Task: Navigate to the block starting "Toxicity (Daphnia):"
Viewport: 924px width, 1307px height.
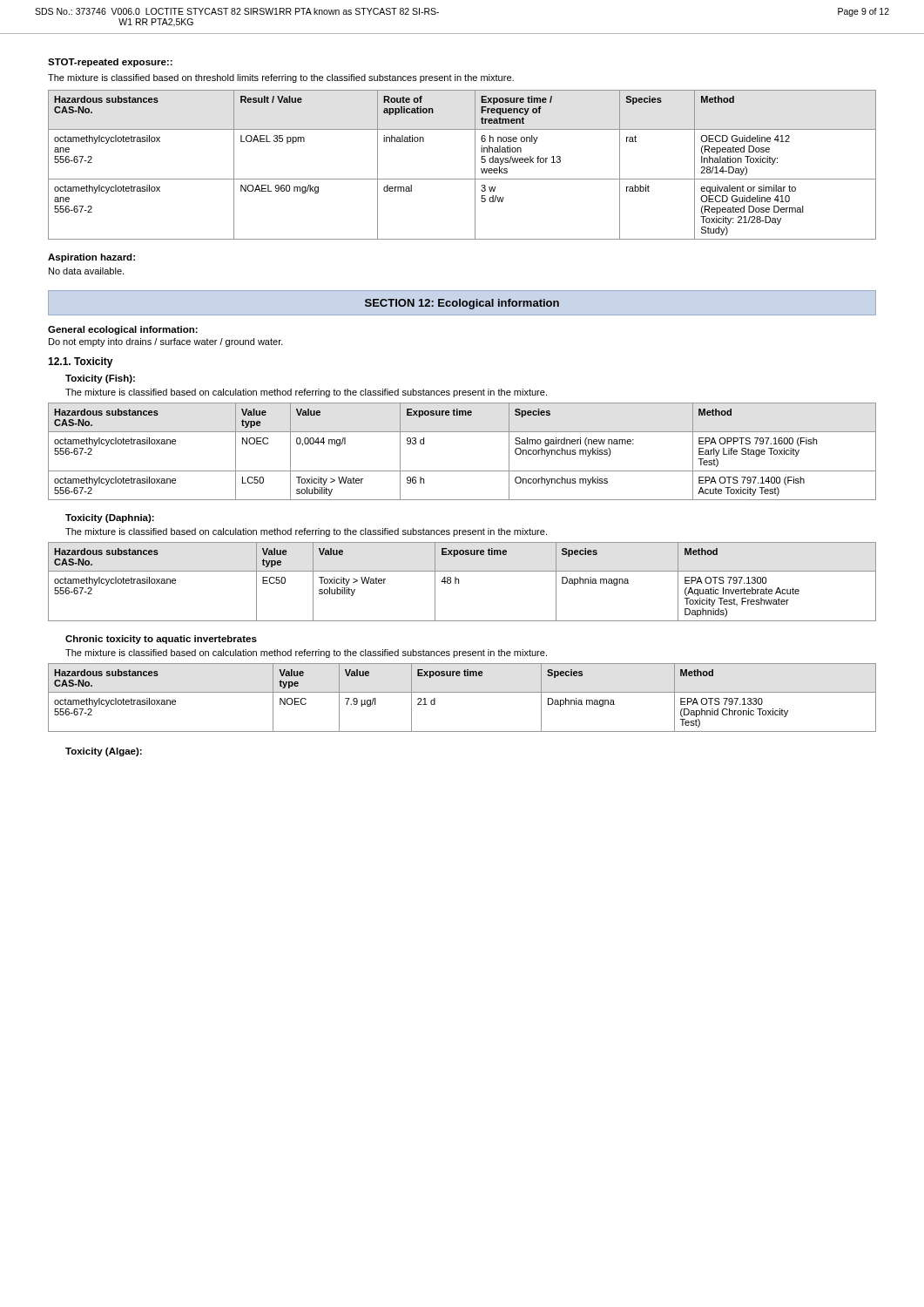Action: (x=110, y=518)
